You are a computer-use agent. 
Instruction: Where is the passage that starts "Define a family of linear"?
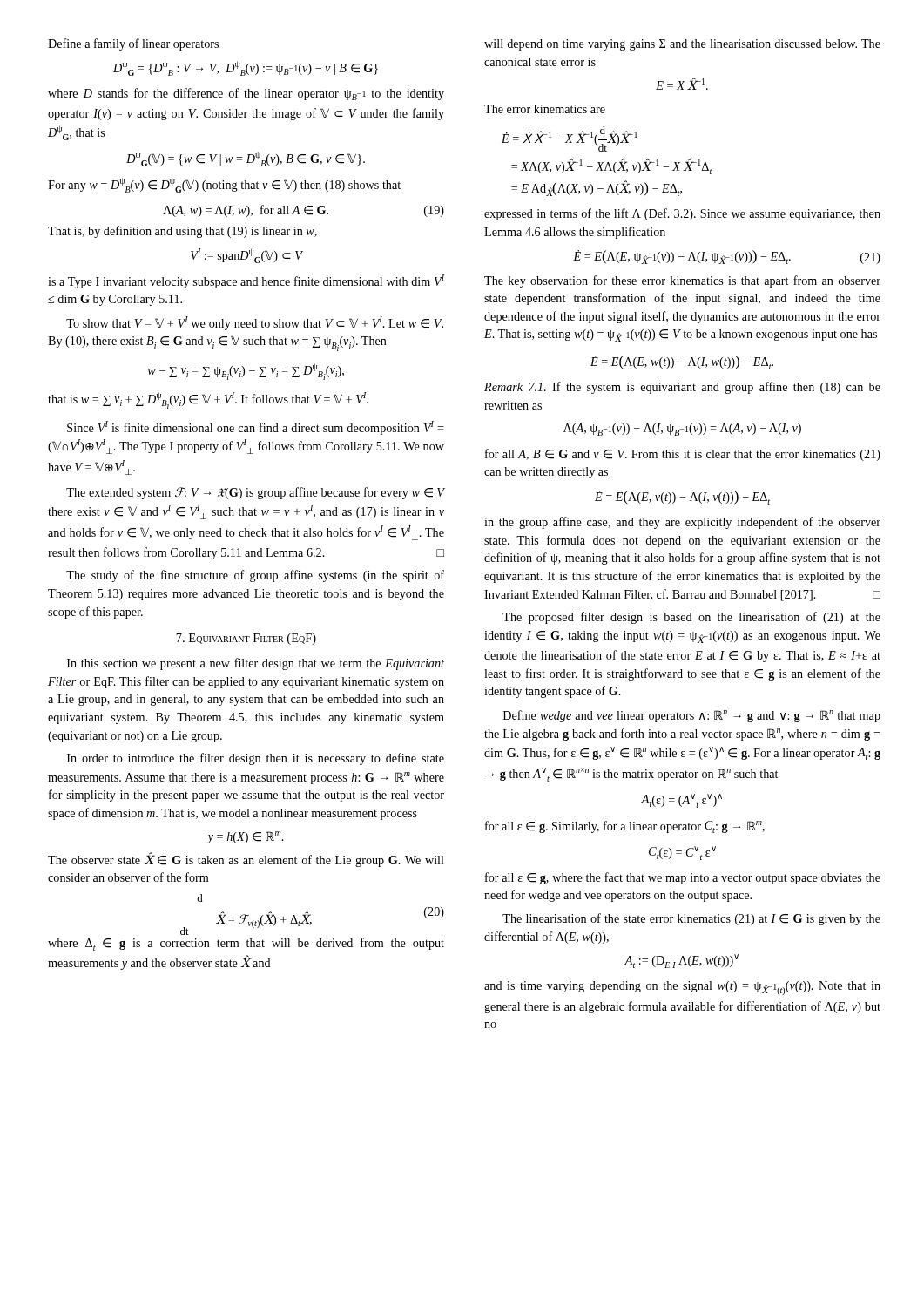pyautogui.click(x=246, y=328)
